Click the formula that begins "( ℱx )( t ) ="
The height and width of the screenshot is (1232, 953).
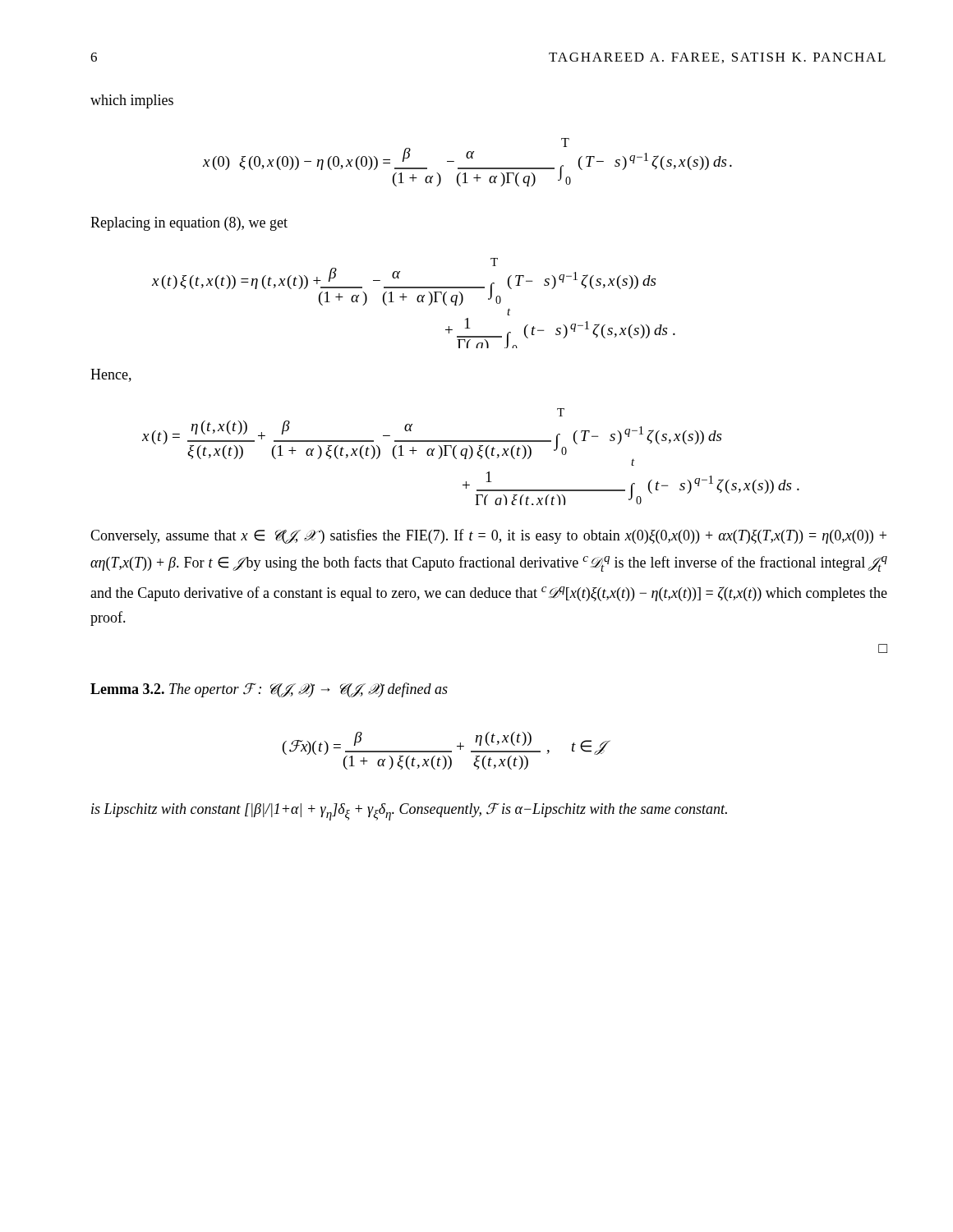489,746
